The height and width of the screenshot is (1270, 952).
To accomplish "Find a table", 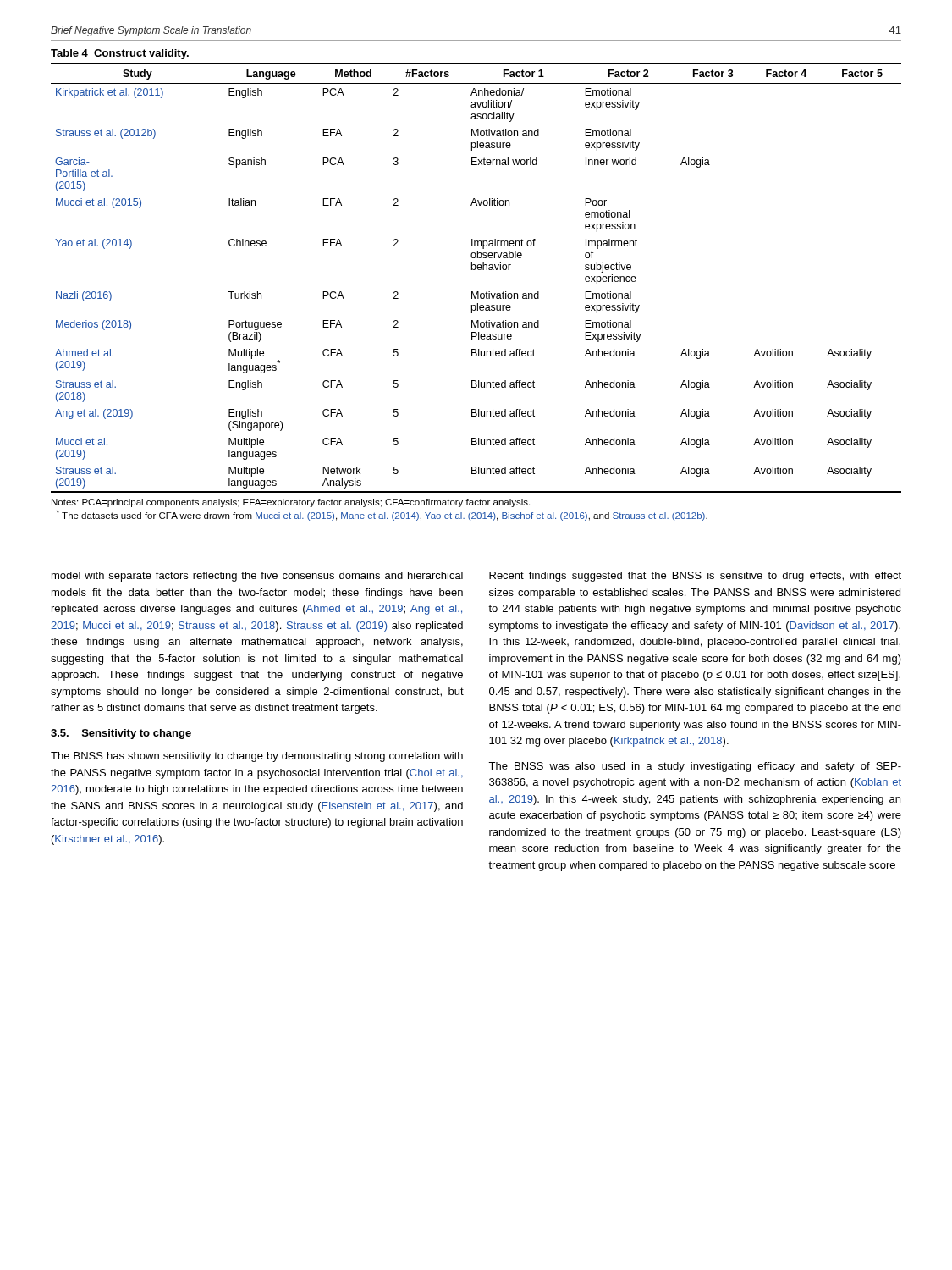I will [x=476, y=292].
